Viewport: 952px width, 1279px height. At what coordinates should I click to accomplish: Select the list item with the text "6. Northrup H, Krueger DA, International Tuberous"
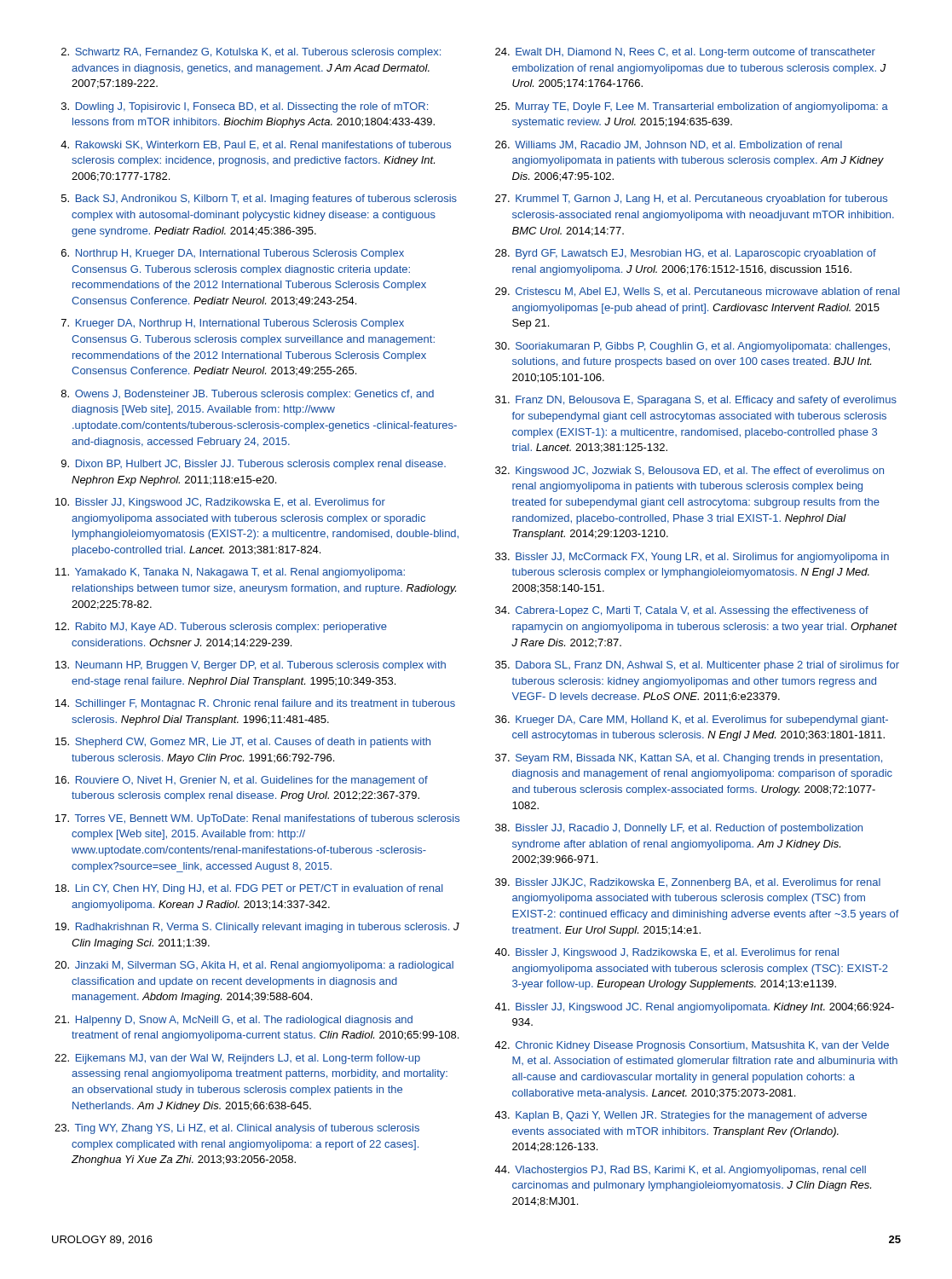click(x=256, y=277)
